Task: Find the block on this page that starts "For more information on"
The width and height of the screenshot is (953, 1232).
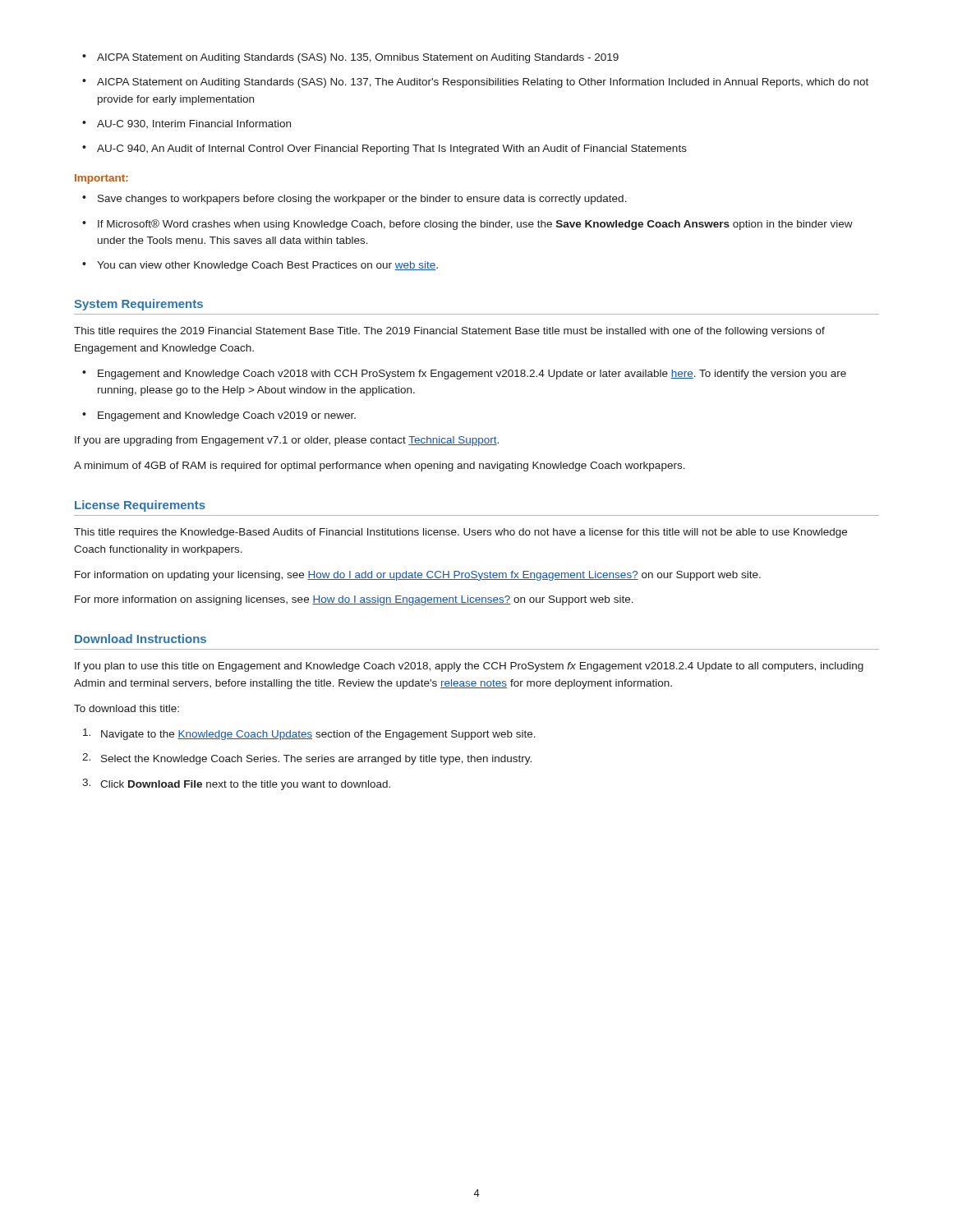Action: [354, 599]
